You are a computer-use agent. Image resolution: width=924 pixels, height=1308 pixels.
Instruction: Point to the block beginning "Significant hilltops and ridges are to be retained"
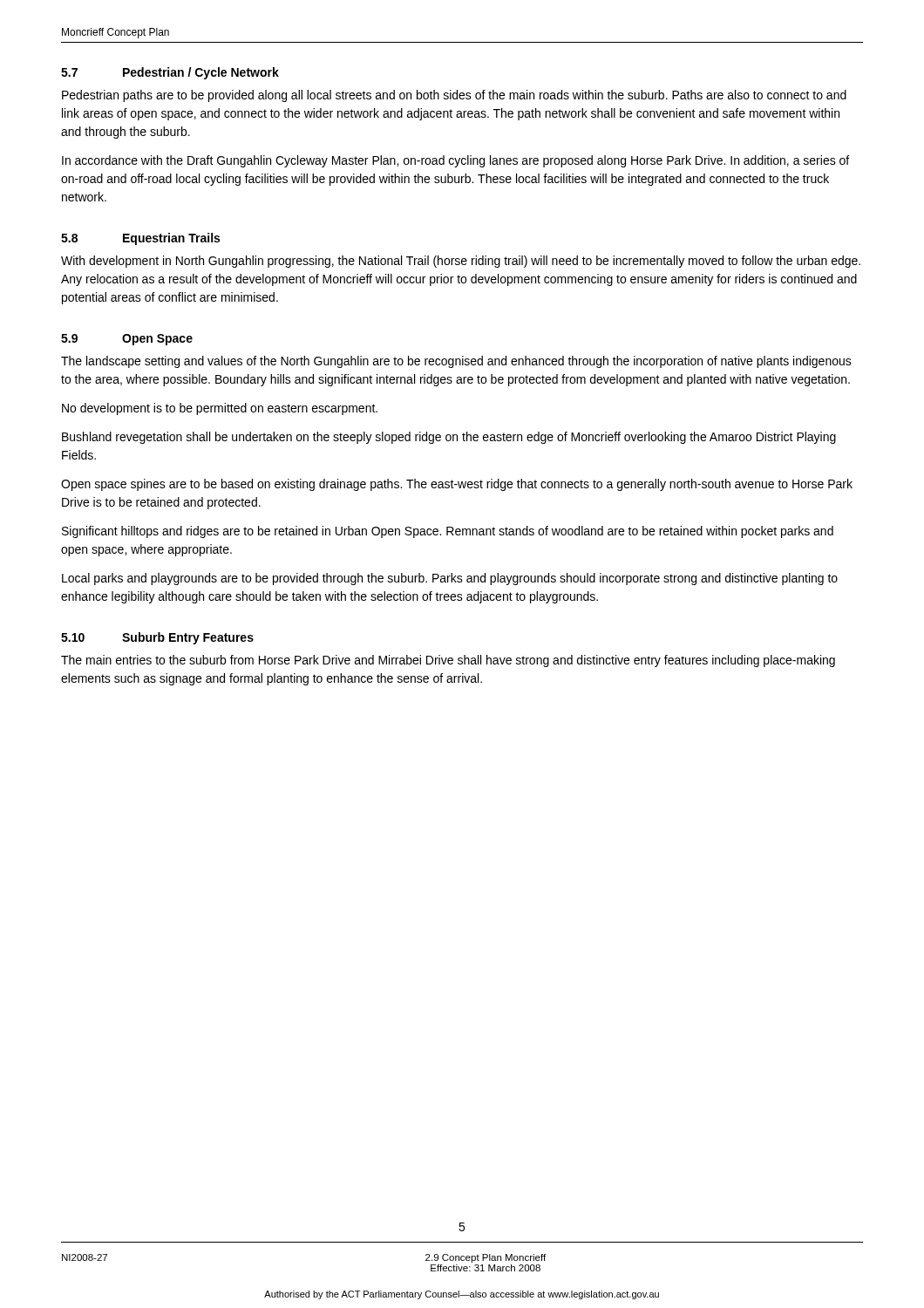pyautogui.click(x=447, y=540)
